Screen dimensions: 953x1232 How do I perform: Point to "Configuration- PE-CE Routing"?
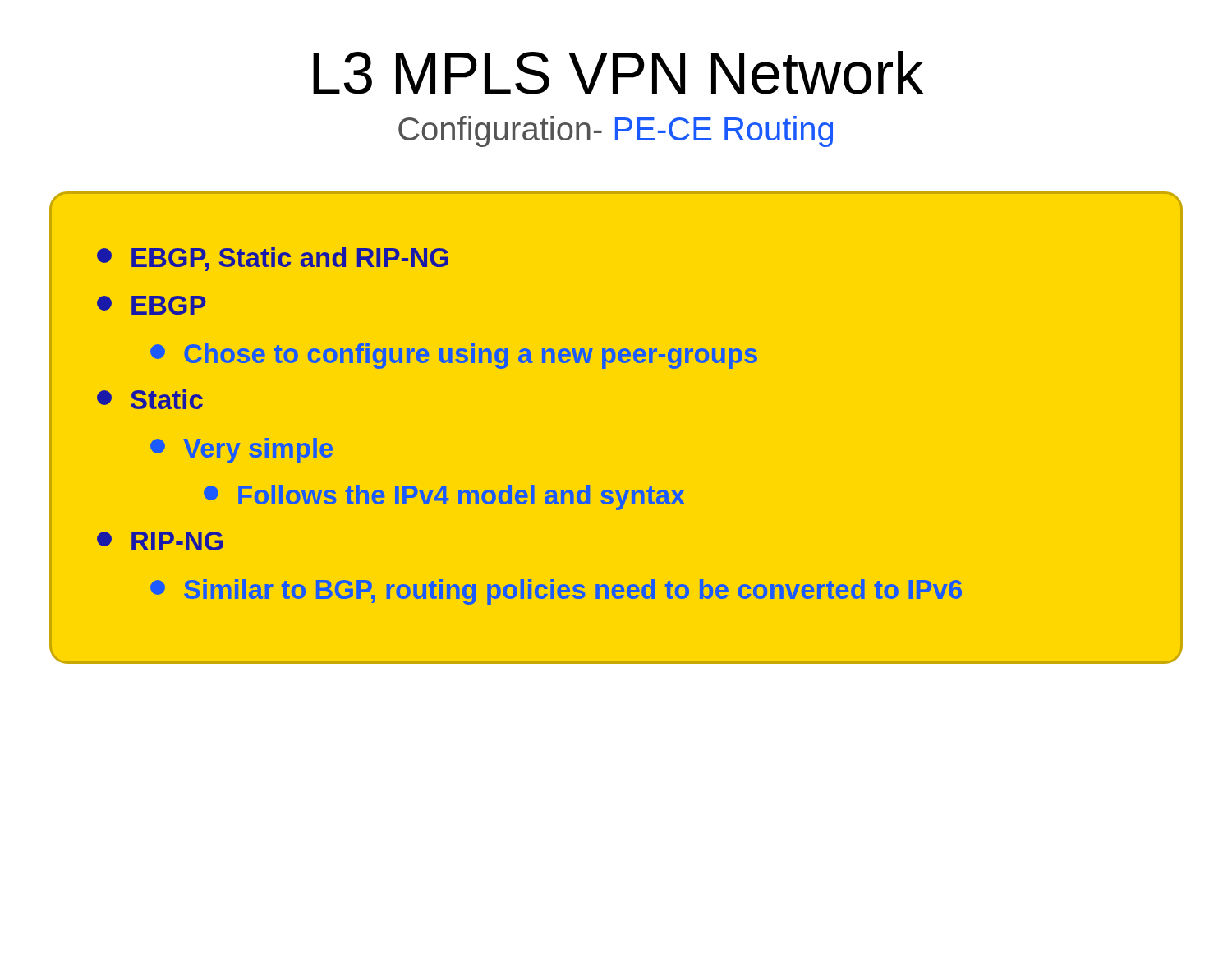point(616,129)
